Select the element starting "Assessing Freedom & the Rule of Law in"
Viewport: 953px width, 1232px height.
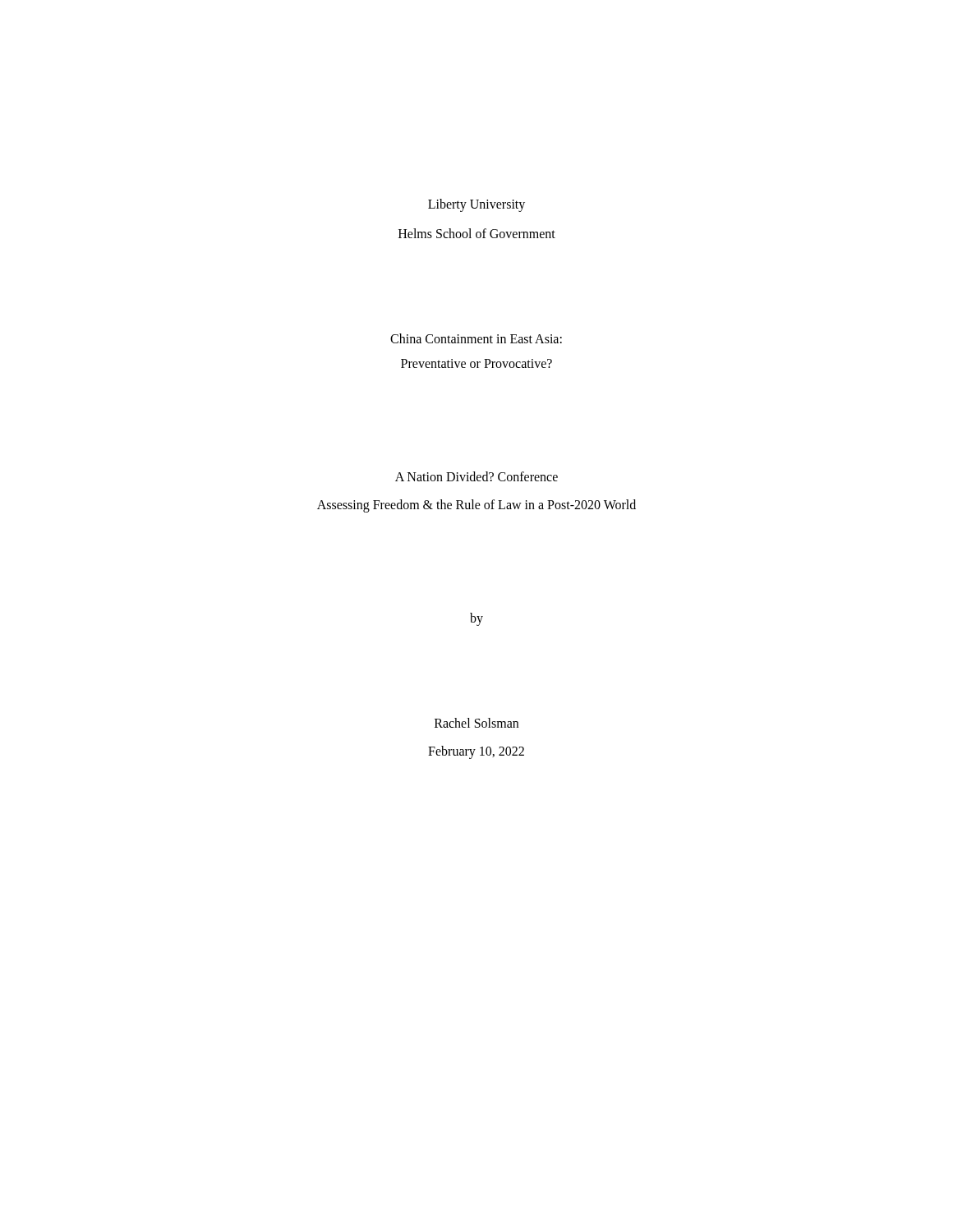(x=476, y=505)
